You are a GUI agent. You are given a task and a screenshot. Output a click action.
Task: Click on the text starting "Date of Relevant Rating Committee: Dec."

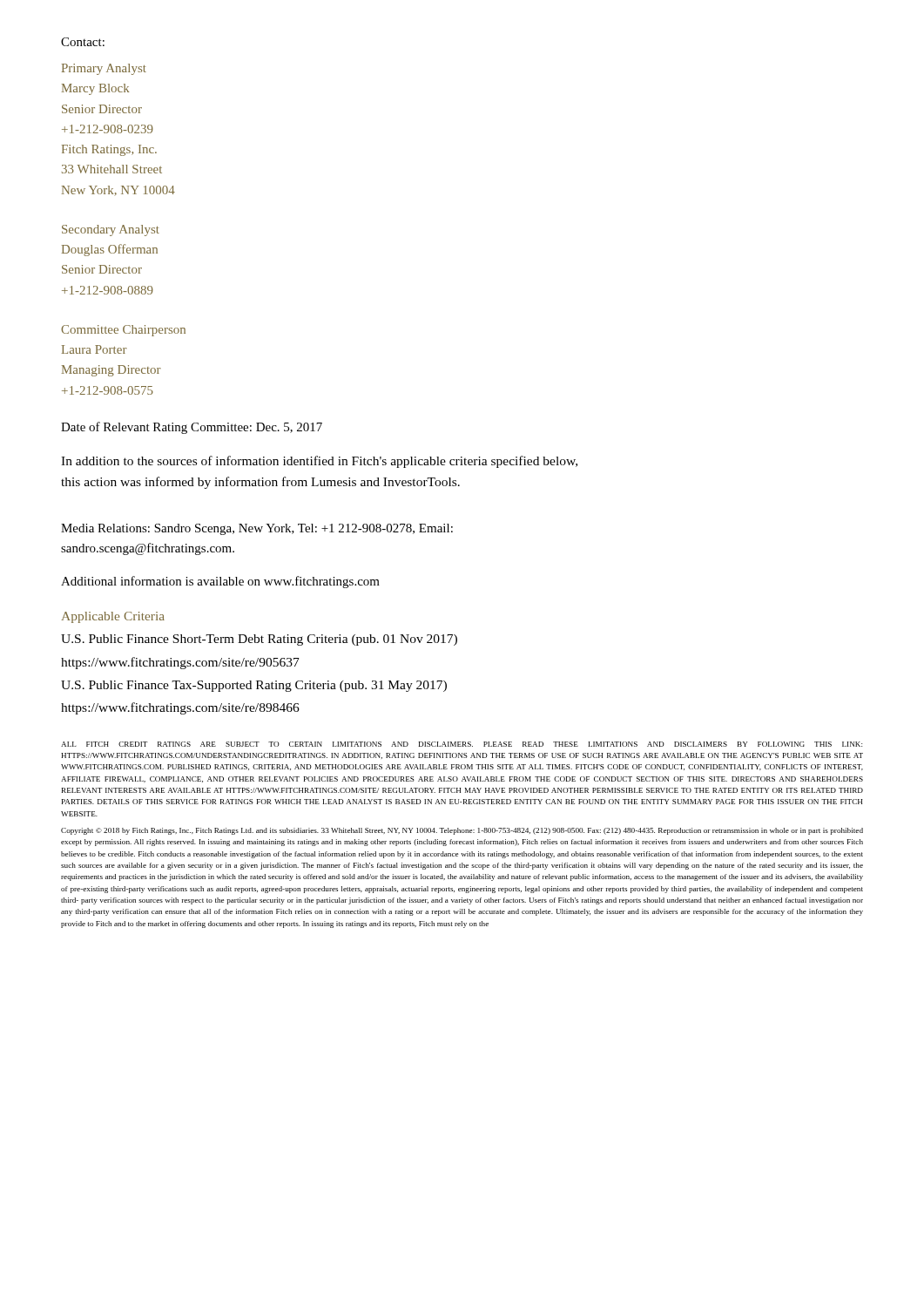tap(192, 427)
